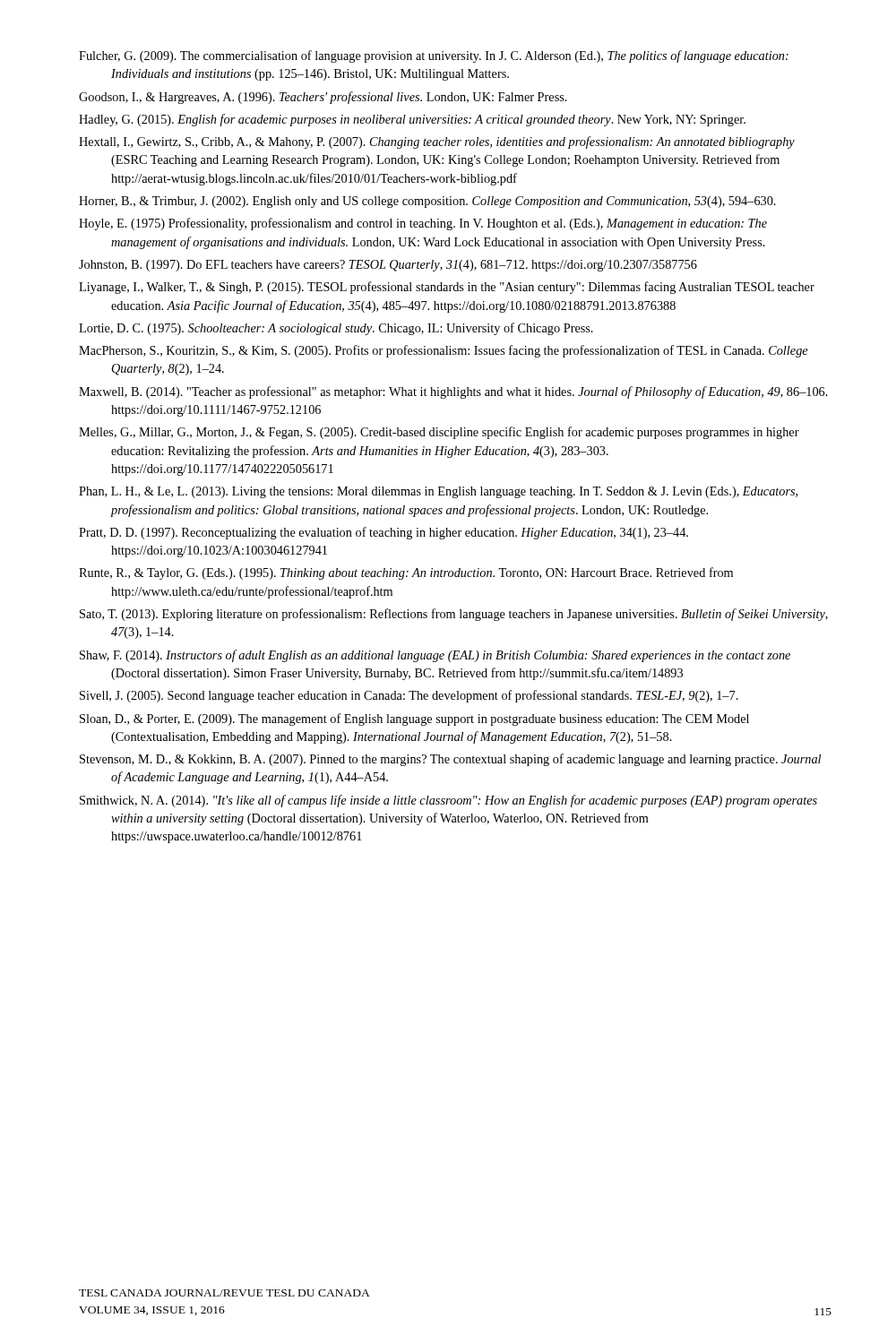Select the list item that says "Lortie, D. C. (1975). Schoolteacher: A sociological"

[x=336, y=328]
